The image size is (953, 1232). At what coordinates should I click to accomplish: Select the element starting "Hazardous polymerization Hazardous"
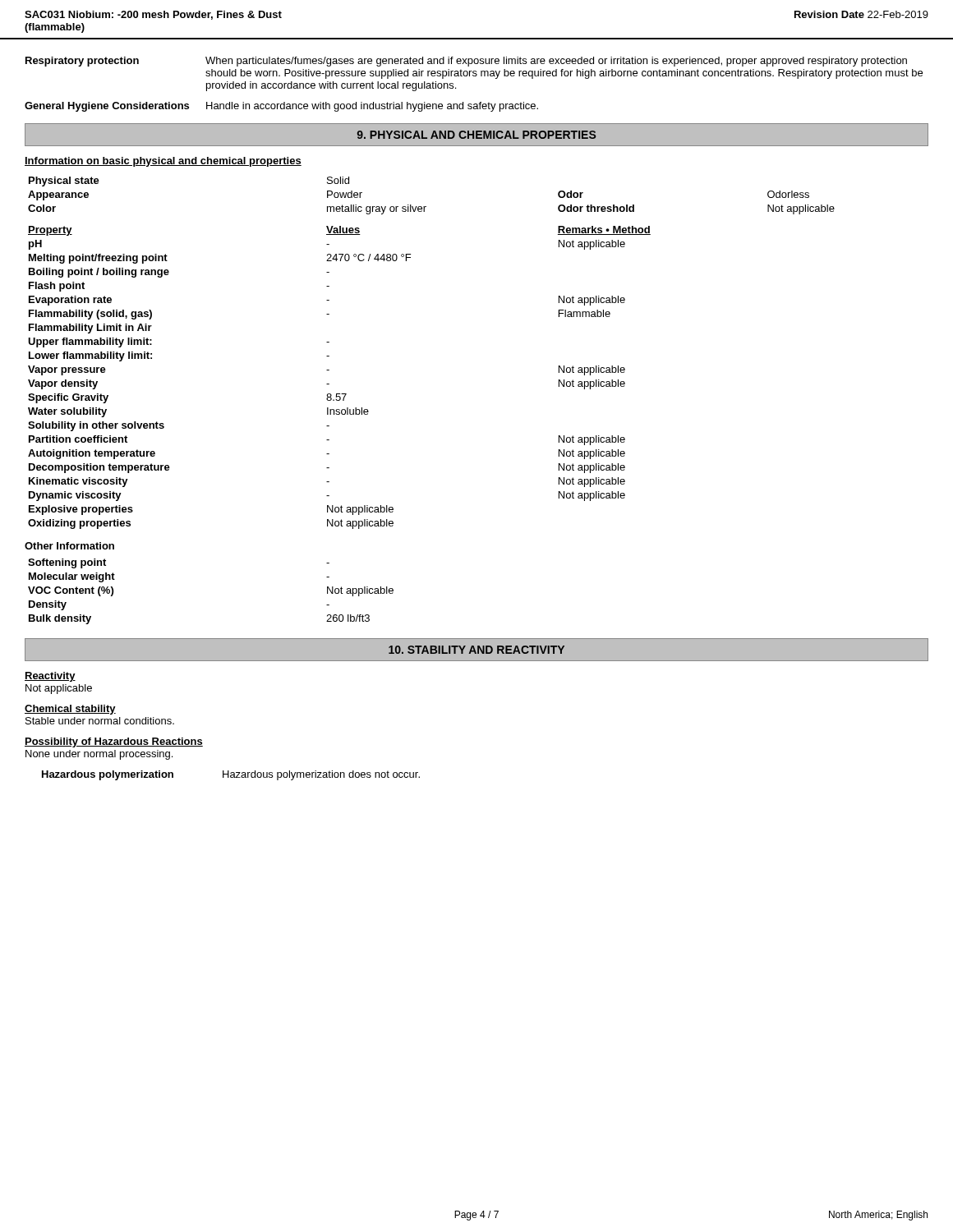pyautogui.click(x=231, y=775)
